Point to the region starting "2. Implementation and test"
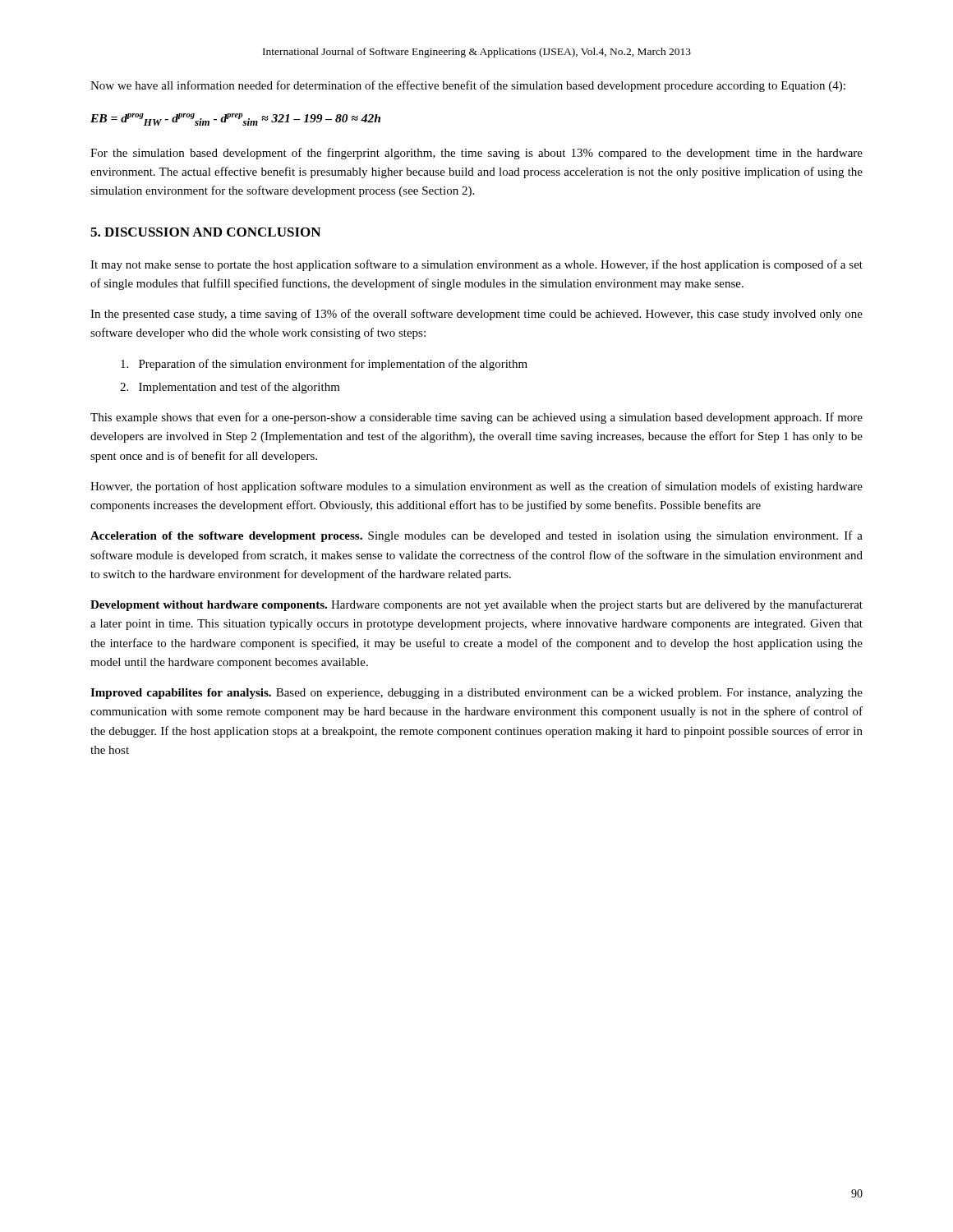The image size is (953, 1232). (230, 387)
